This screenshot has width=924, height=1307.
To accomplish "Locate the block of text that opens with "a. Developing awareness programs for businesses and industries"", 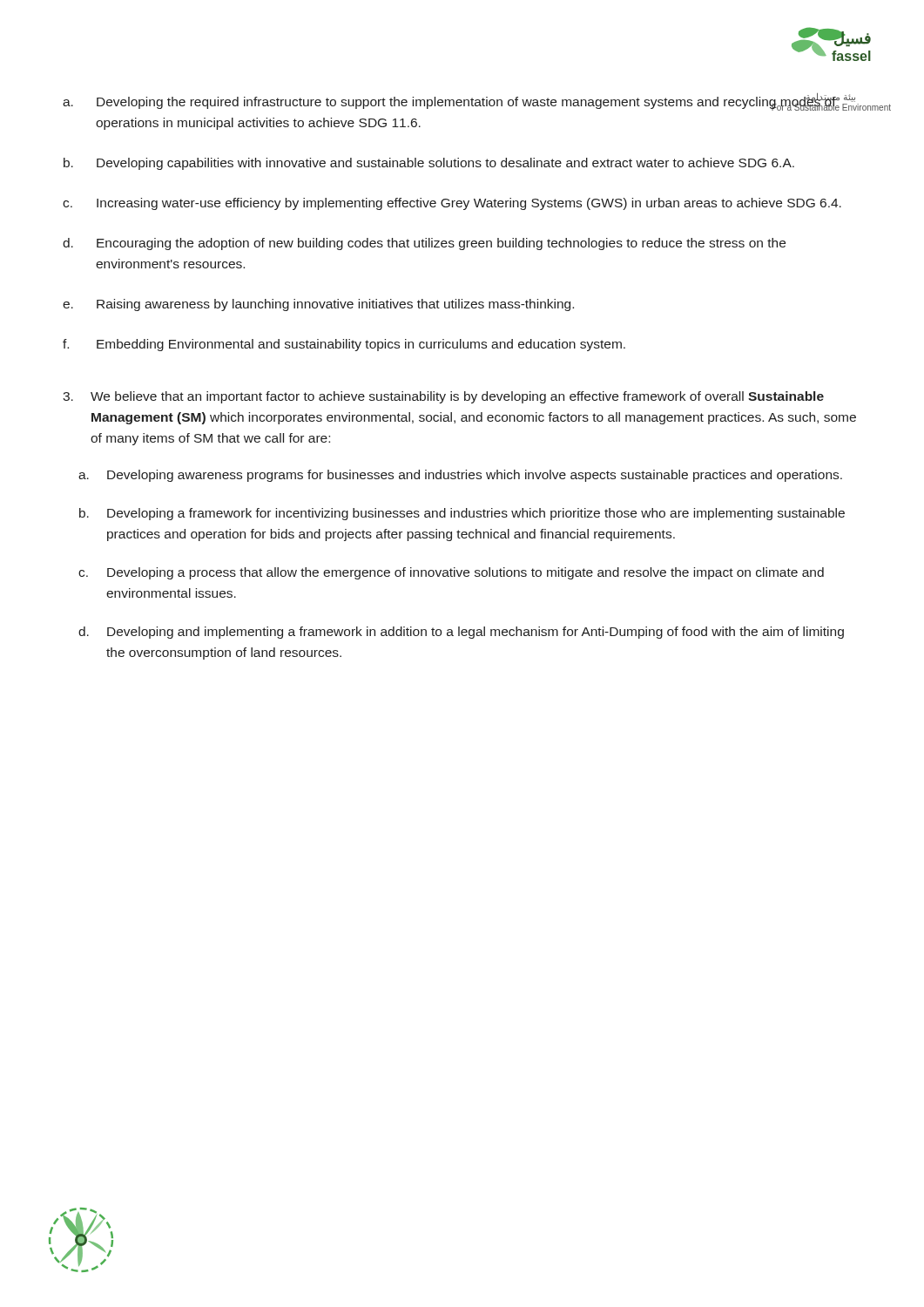I will [x=470, y=475].
